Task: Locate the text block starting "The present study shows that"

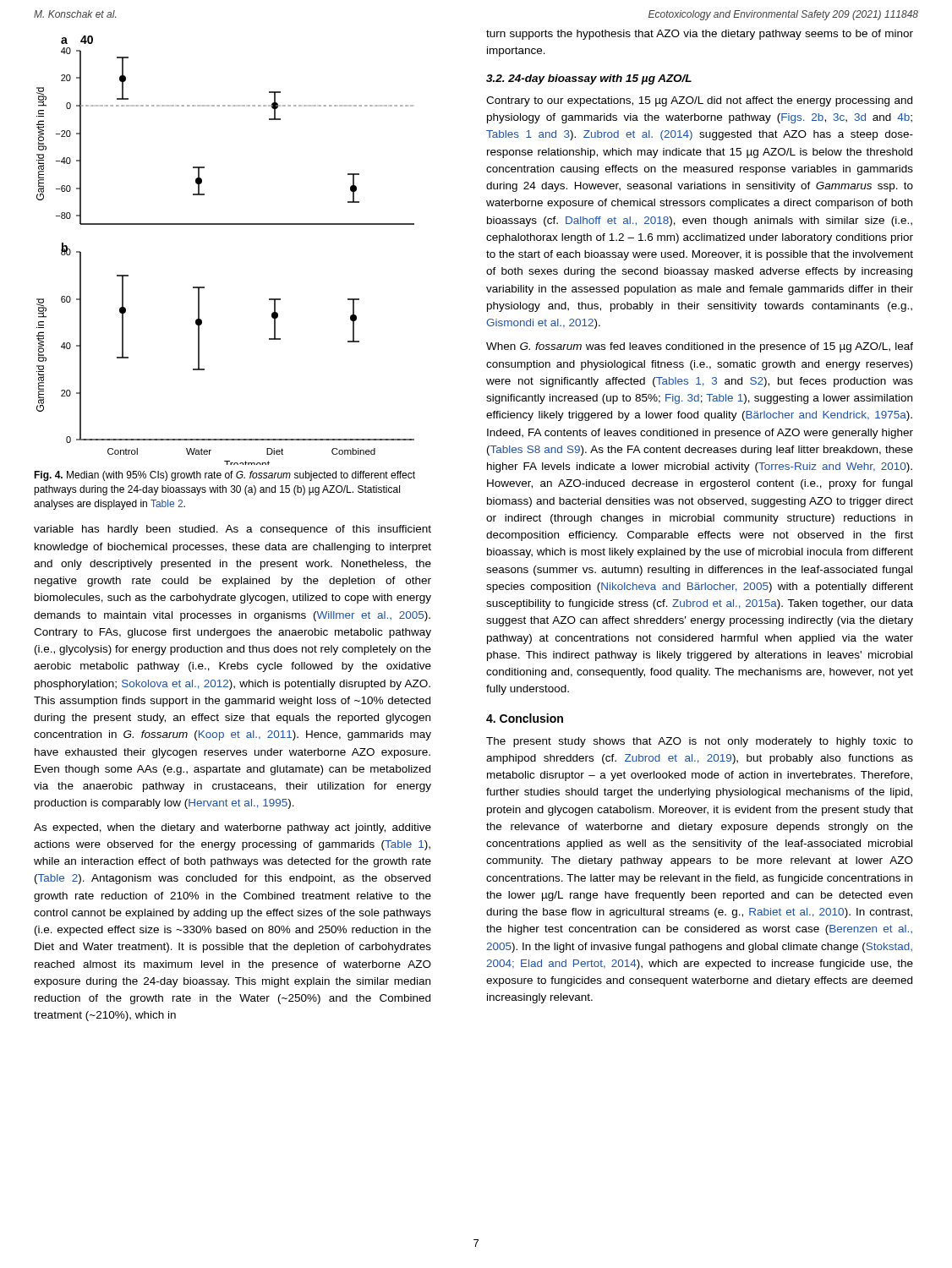Action: (x=700, y=869)
